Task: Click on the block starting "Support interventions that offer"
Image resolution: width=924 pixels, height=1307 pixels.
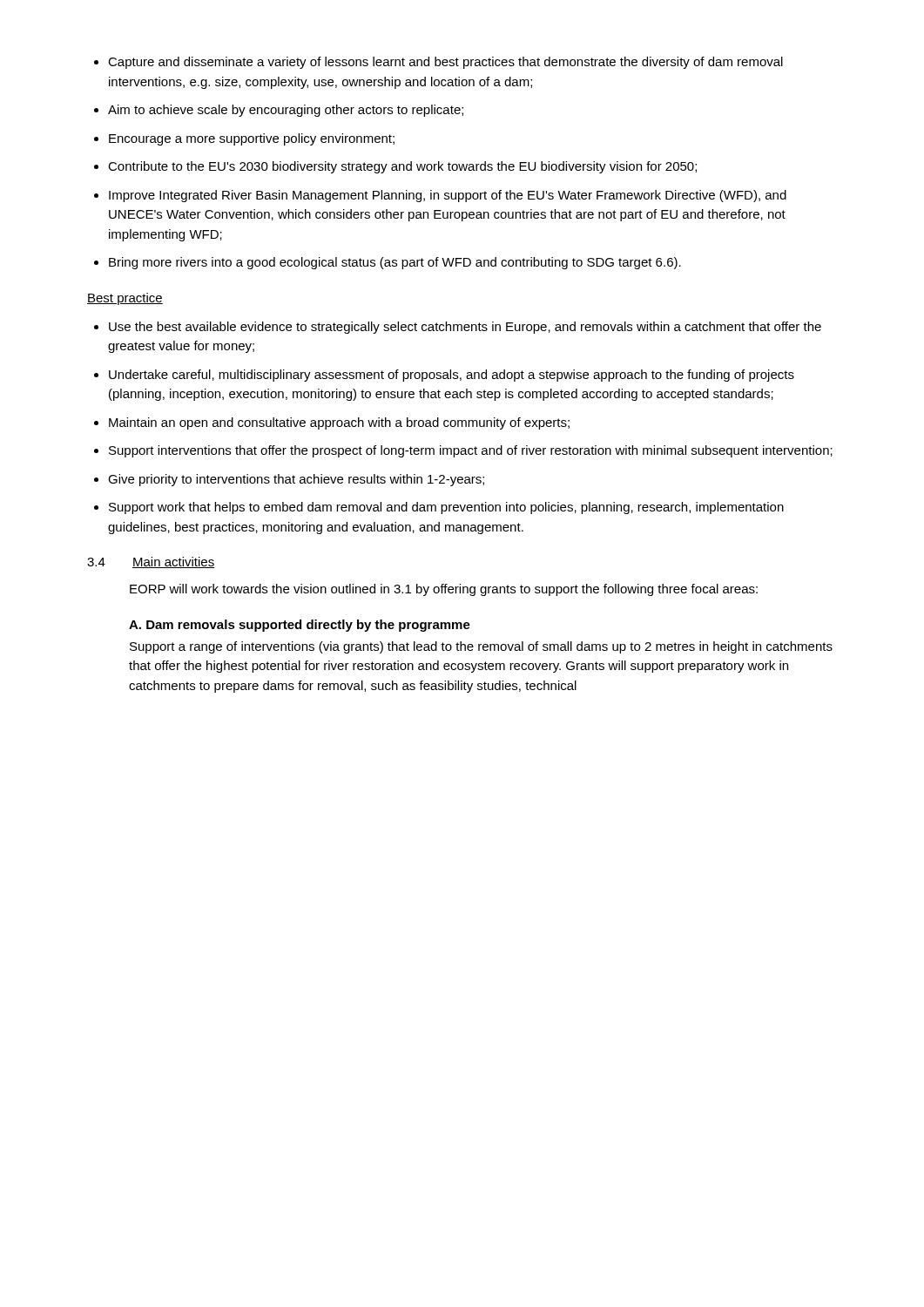Action: coord(462,451)
